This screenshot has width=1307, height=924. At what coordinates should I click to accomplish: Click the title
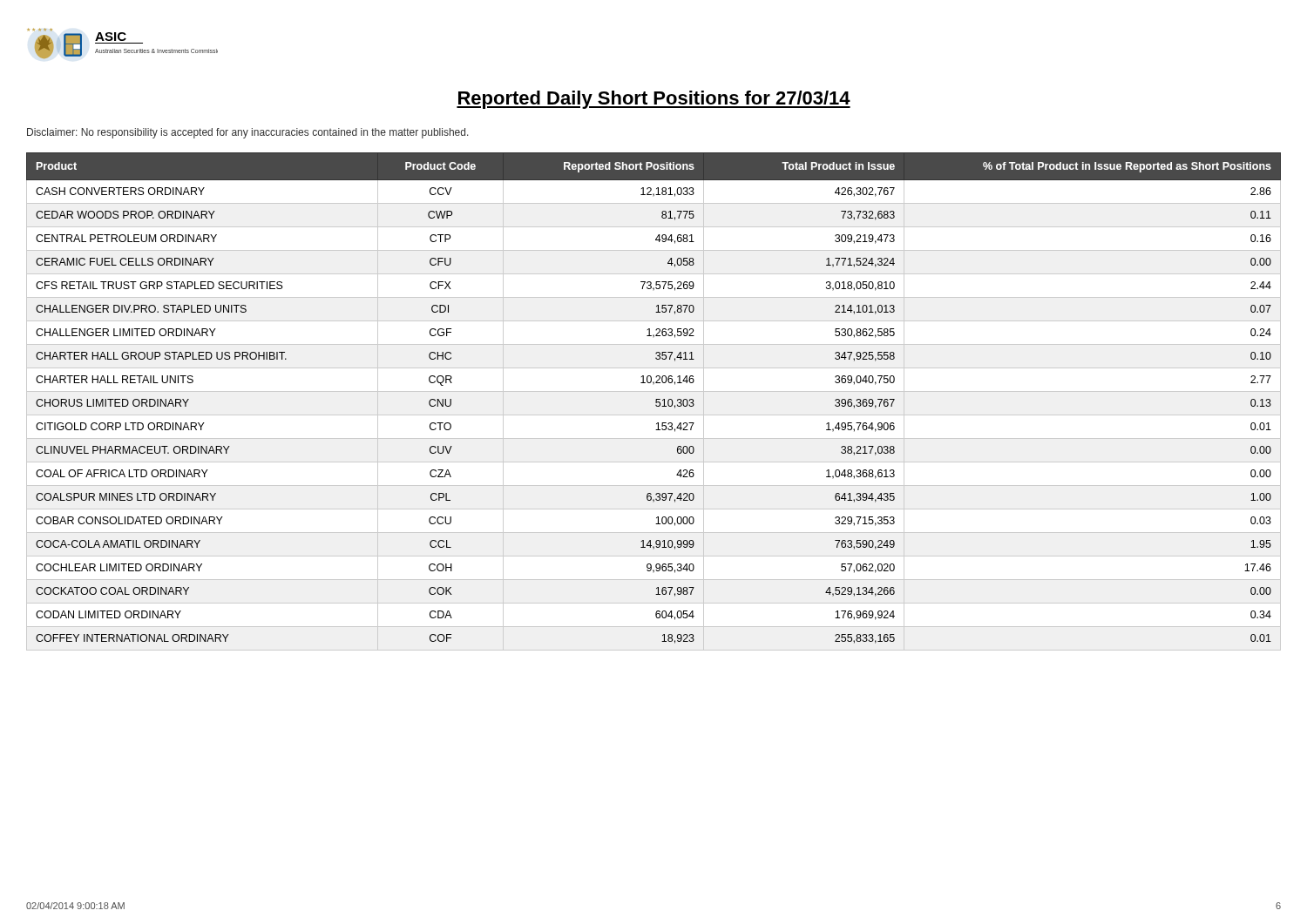[654, 98]
